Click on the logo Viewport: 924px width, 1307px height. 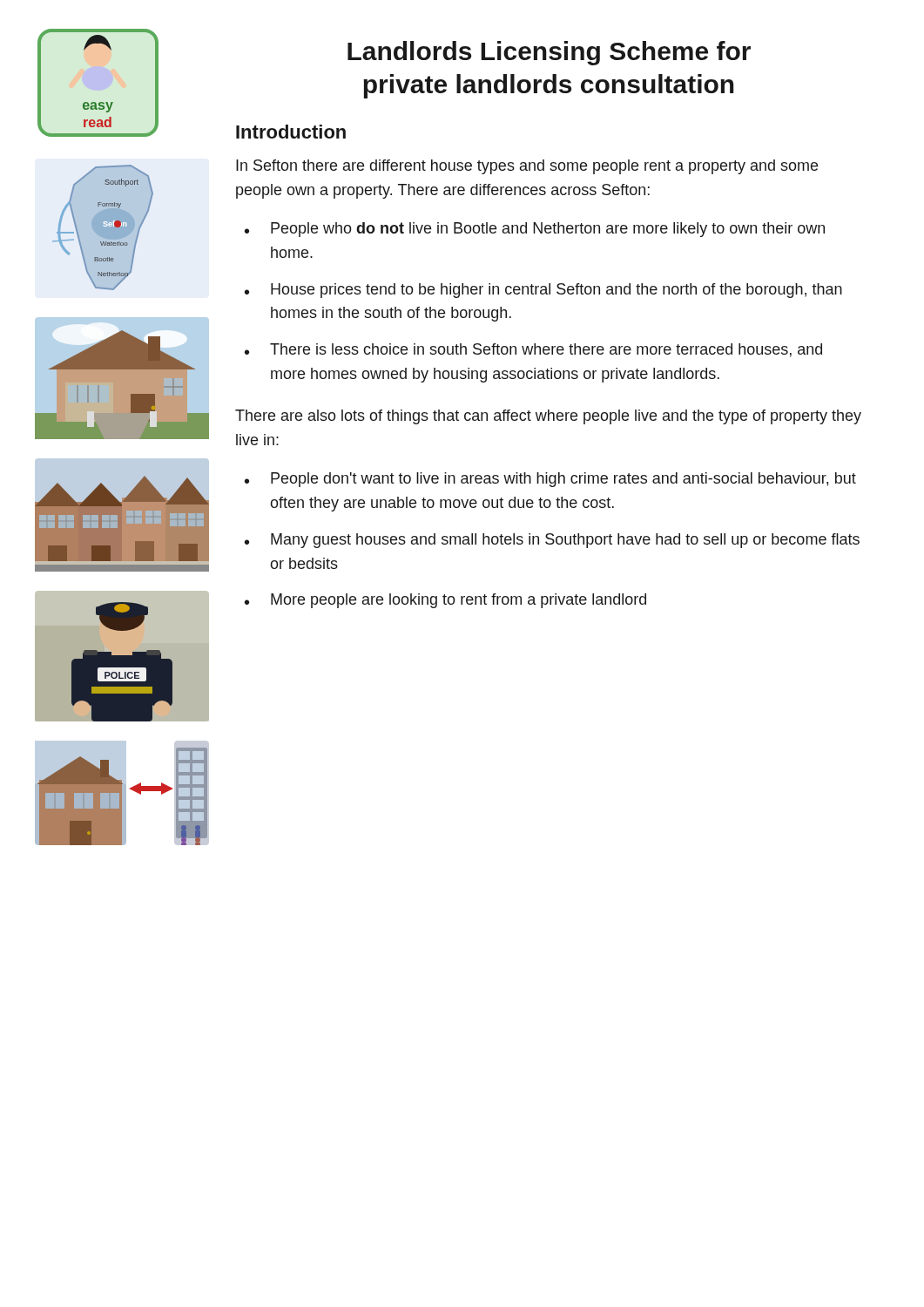coord(126,84)
